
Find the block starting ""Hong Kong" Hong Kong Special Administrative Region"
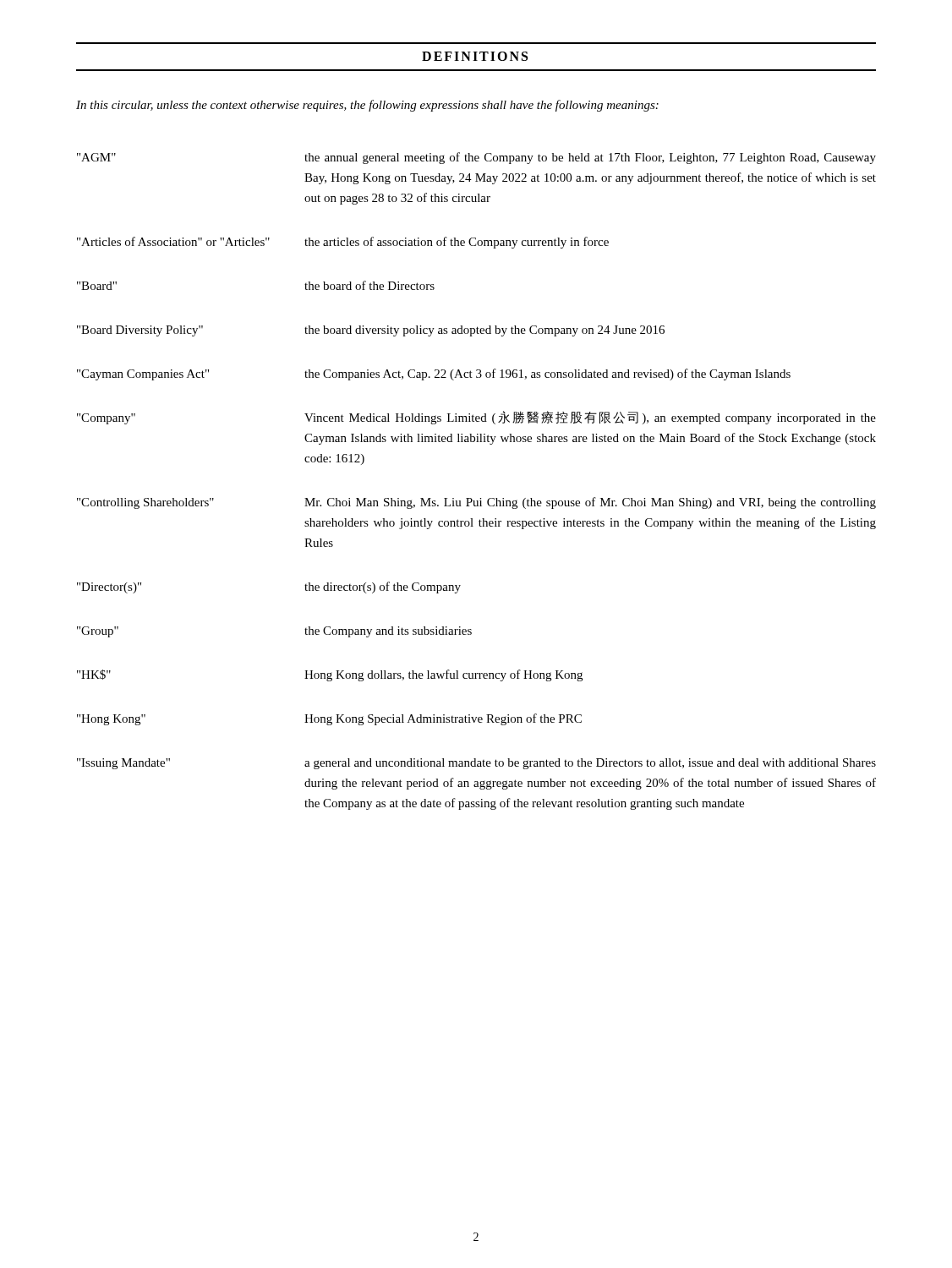[x=476, y=715]
